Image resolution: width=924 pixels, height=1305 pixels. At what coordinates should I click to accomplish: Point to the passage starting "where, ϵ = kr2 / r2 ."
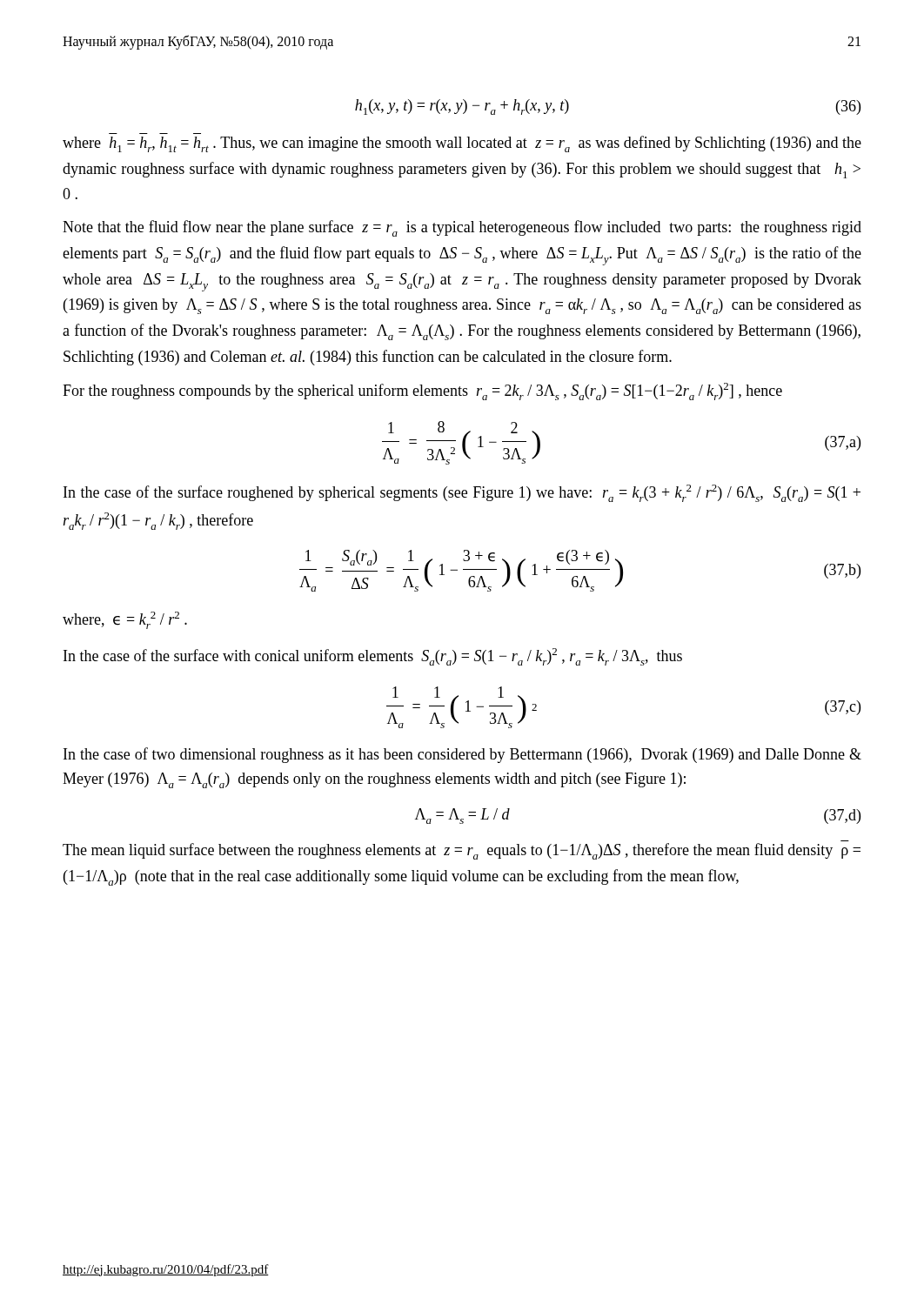coord(125,620)
